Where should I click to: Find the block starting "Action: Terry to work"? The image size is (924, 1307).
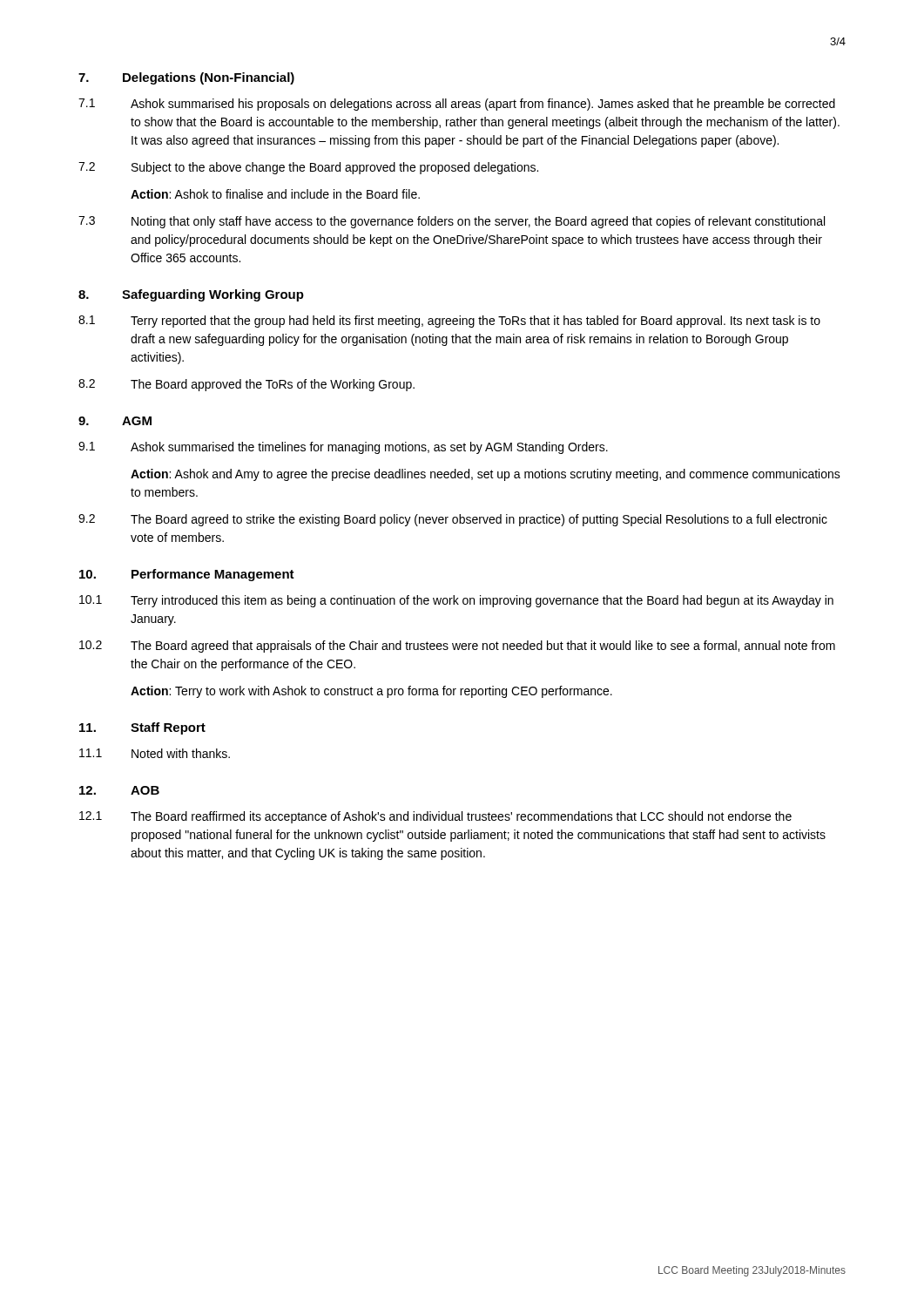[x=372, y=691]
